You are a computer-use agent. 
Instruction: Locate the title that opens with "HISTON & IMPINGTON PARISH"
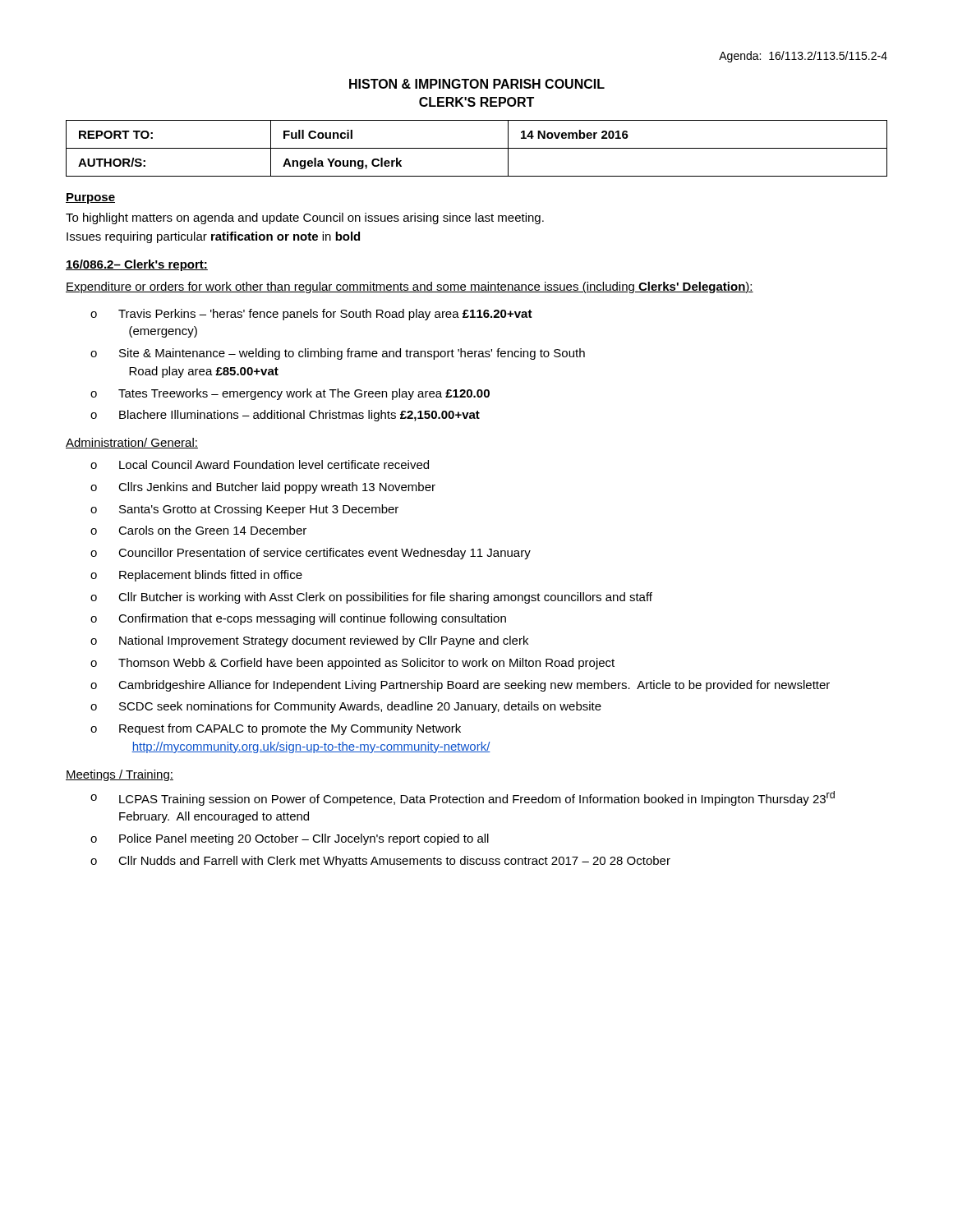(476, 84)
